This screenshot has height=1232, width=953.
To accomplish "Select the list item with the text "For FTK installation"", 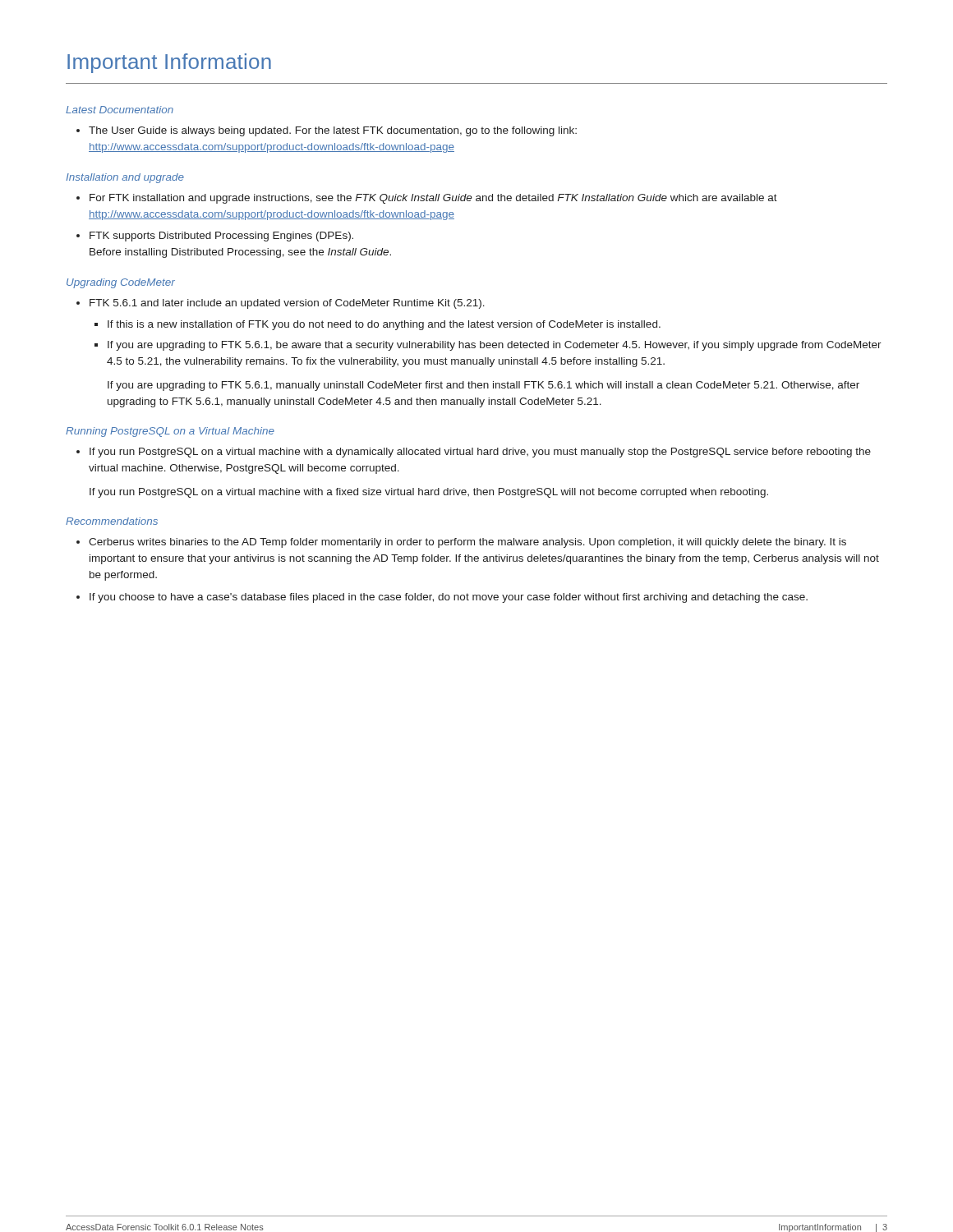I will point(488,206).
